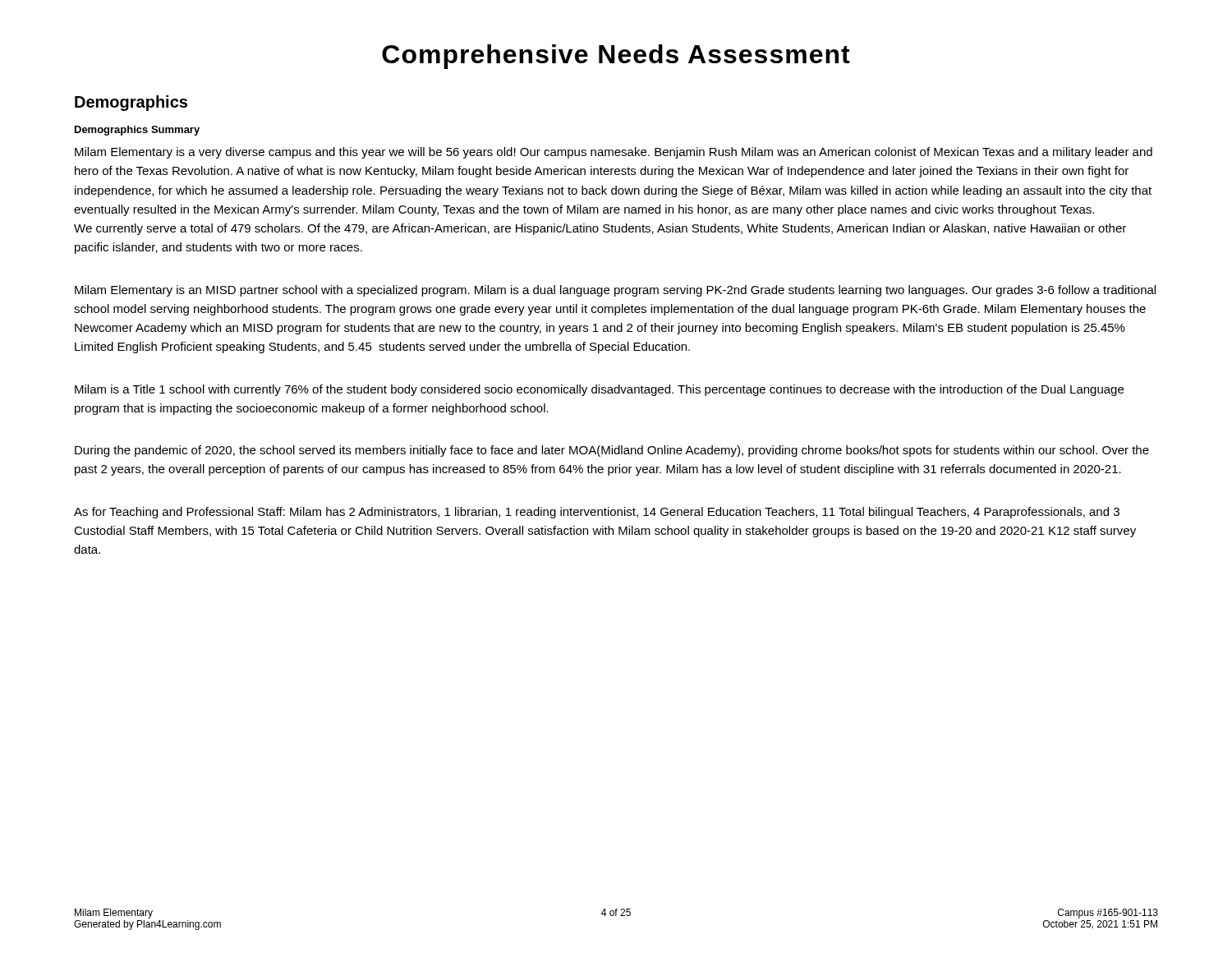Click on the text block with the text "Milam Elementary is an MISD"

(615, 318)
